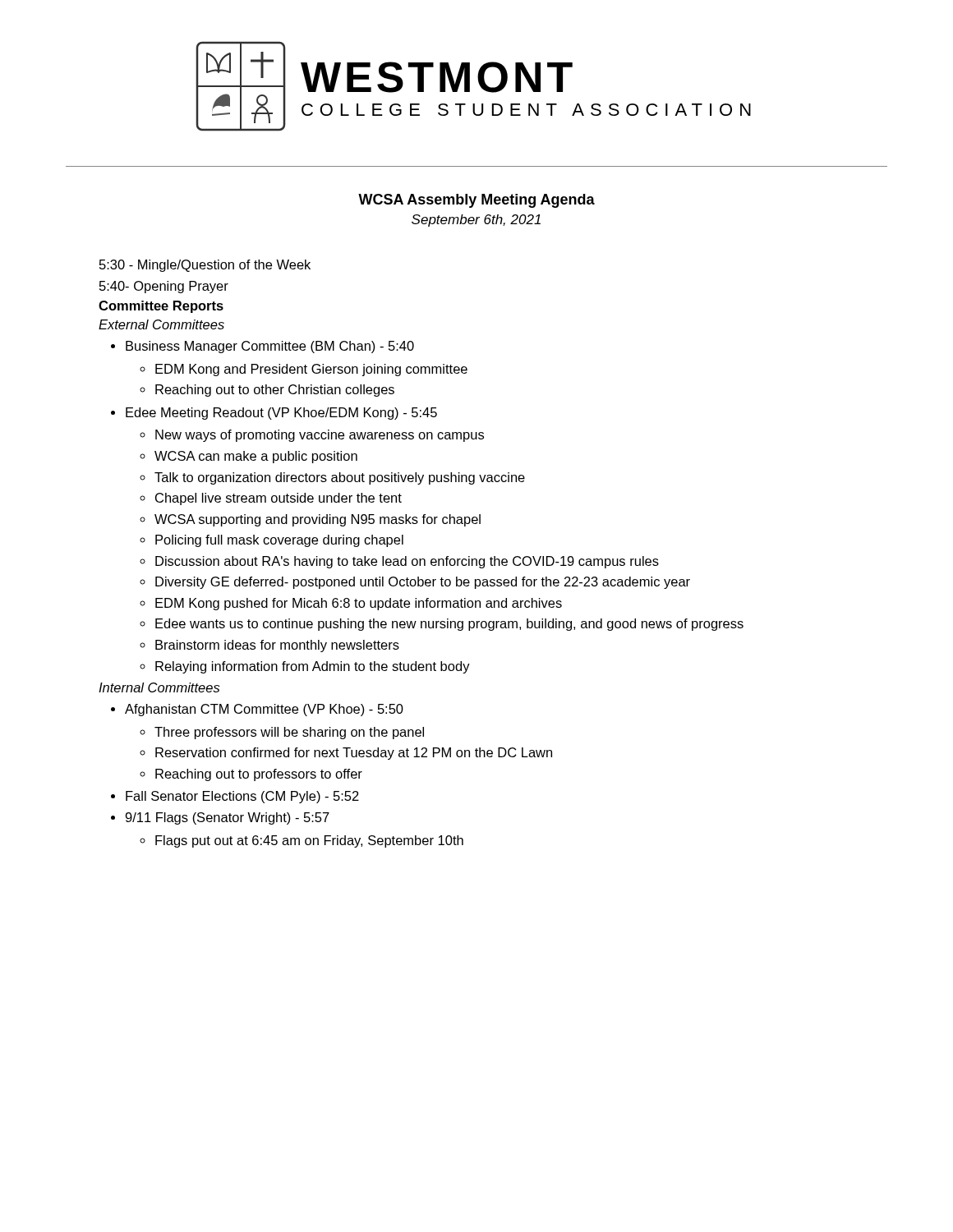Click the passage that begins "Edee Meeting Readout (VP Khoe/EDM"
The width and height of the screenshot is (953, 1232).
click(281, 414)
